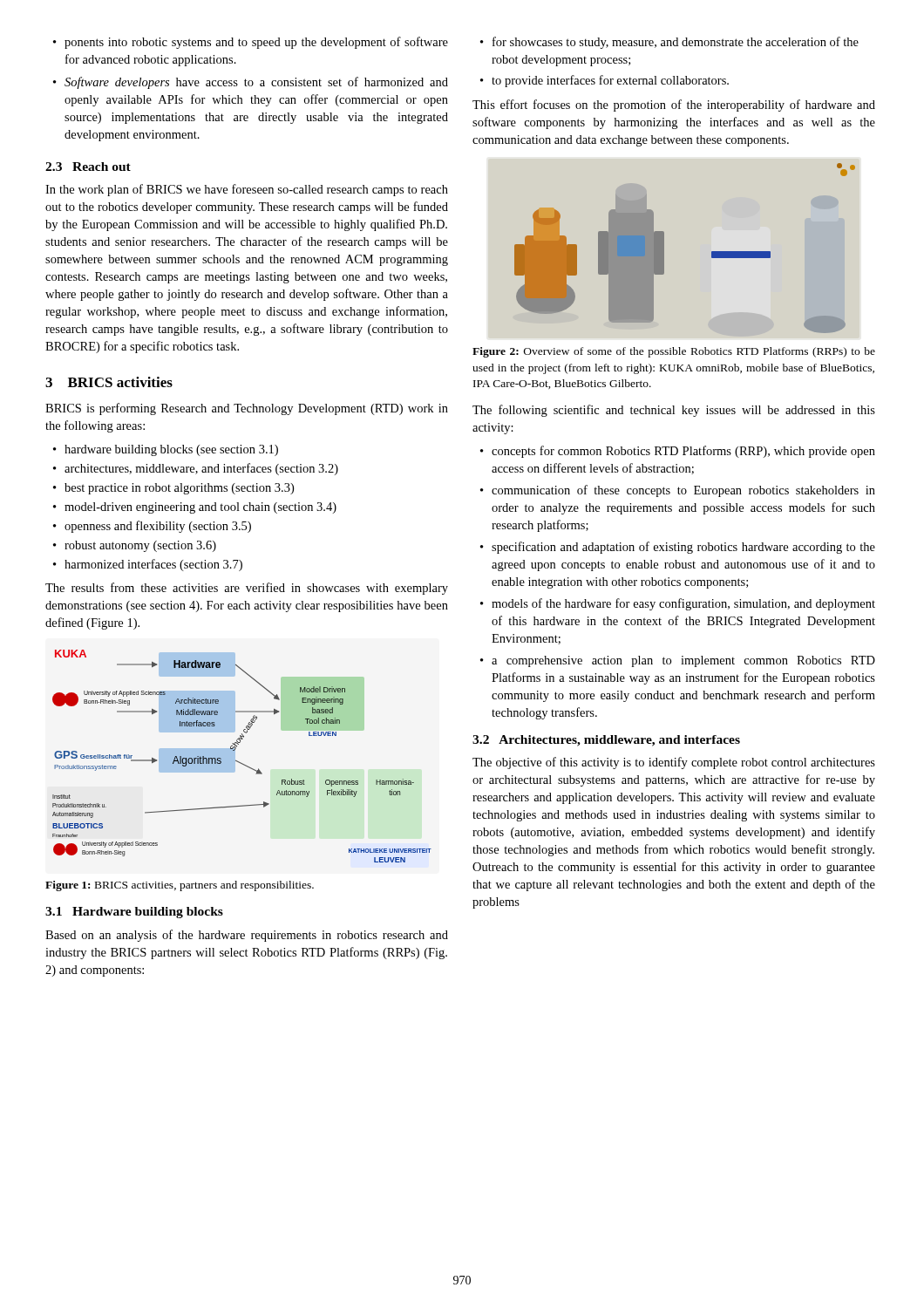Find the block on this page that starts "•harmonized interfaces (section"

click(148, 564)
